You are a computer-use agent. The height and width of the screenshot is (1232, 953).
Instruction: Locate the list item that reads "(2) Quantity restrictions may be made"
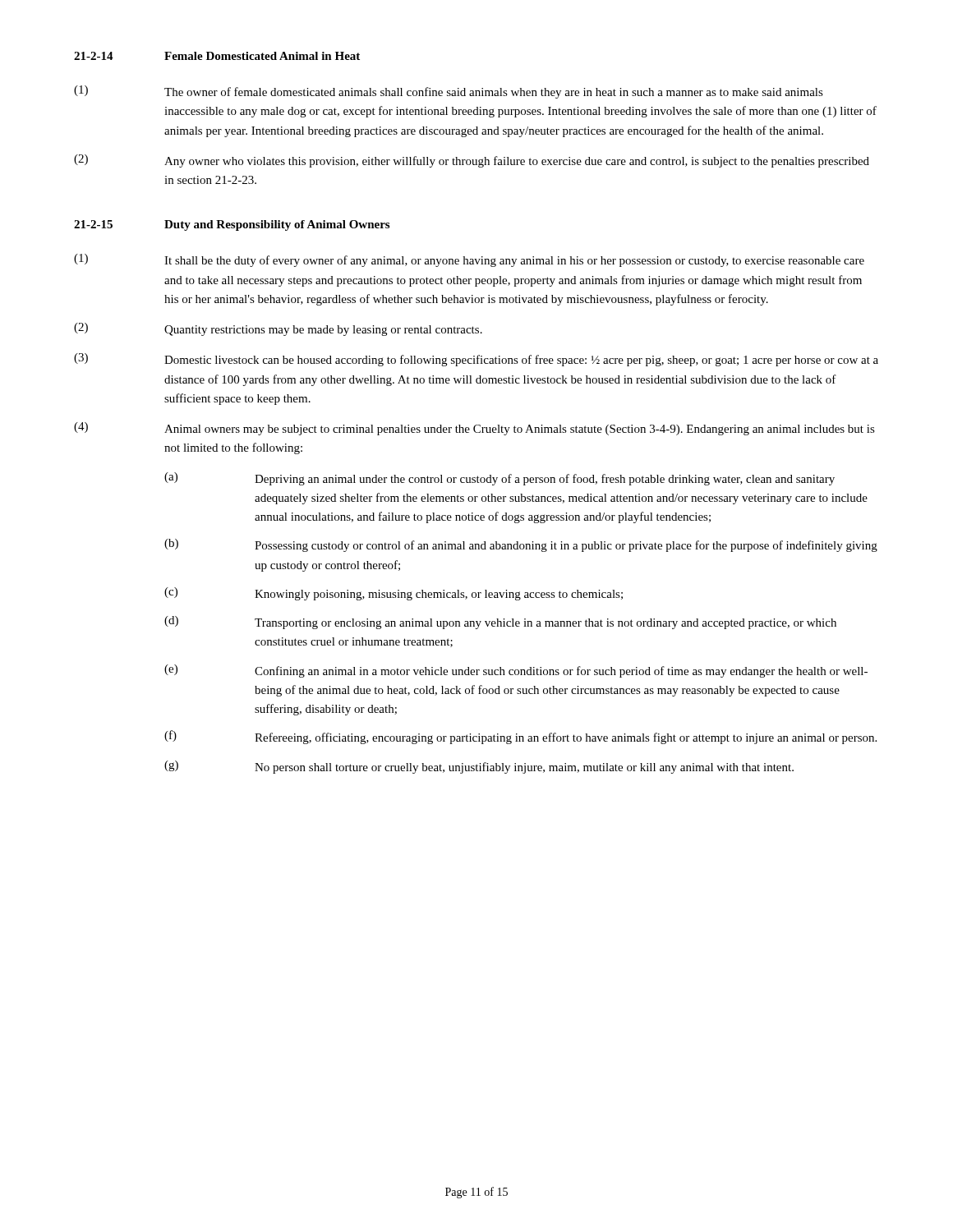pos(476,330)
